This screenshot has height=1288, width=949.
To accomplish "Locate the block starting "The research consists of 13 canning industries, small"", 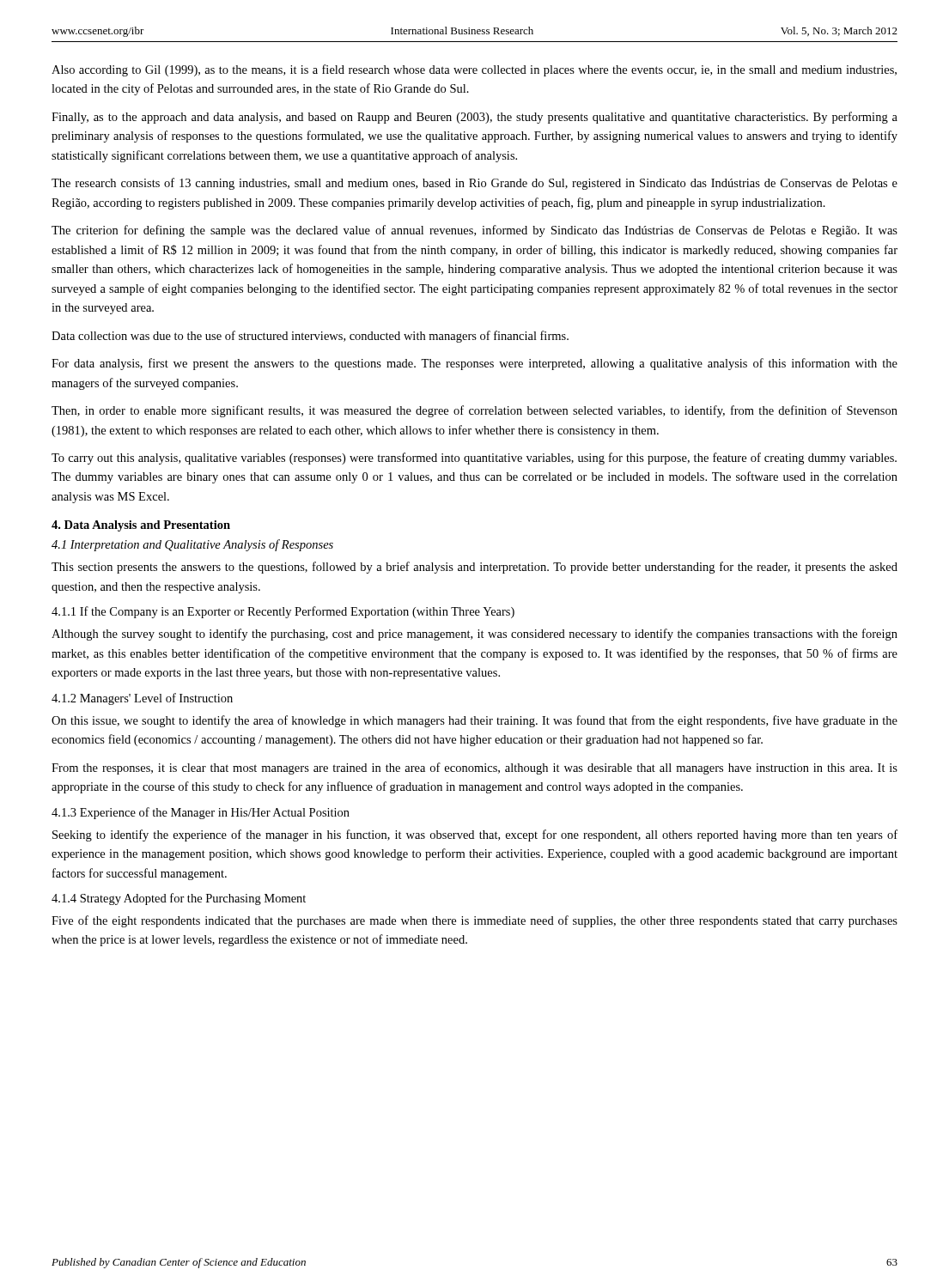I will click(x=474, y=193).
